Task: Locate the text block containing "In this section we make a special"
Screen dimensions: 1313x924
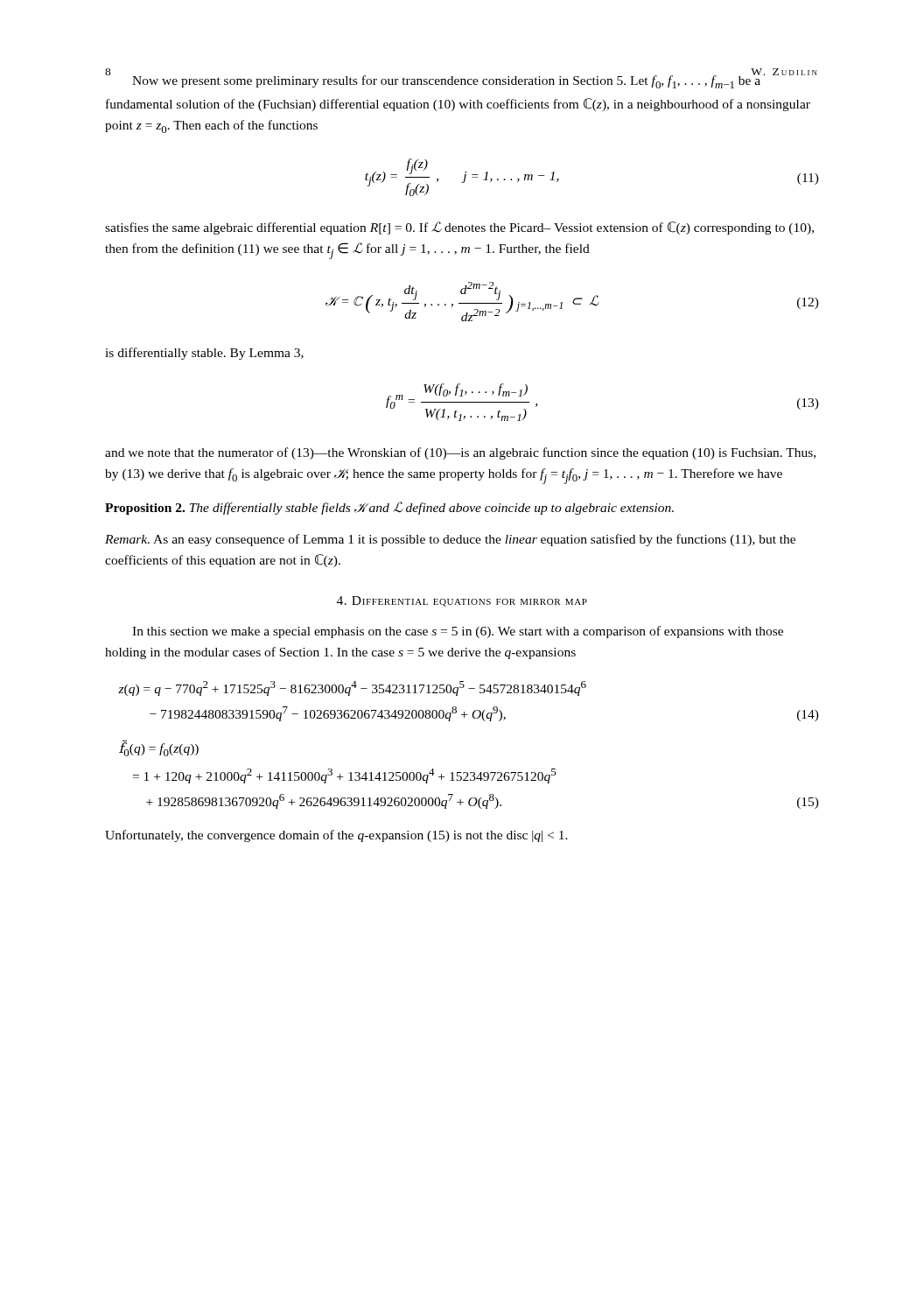Action: click(x=462, y=642)
